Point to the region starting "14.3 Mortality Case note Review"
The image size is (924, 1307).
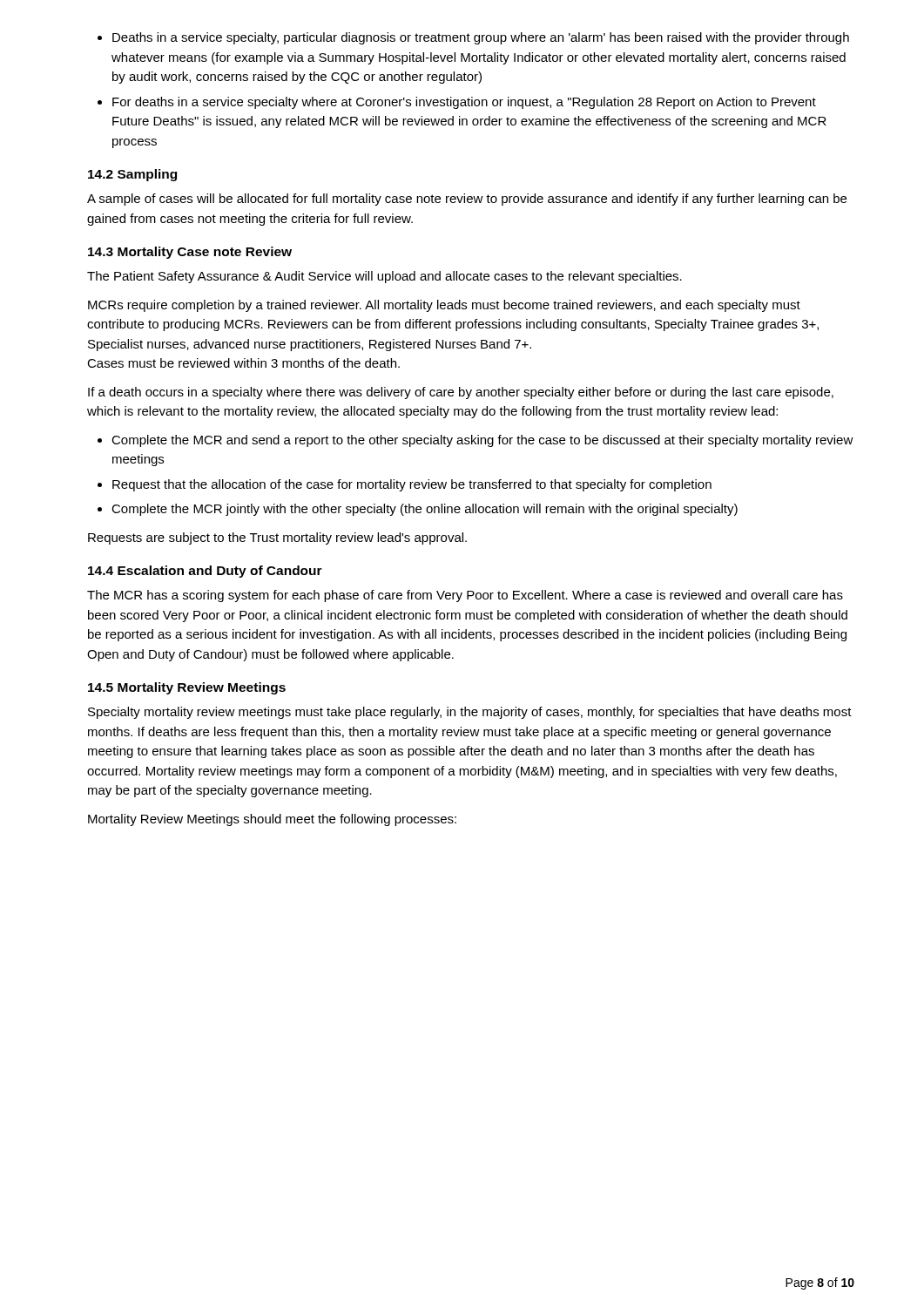point(190,251)
